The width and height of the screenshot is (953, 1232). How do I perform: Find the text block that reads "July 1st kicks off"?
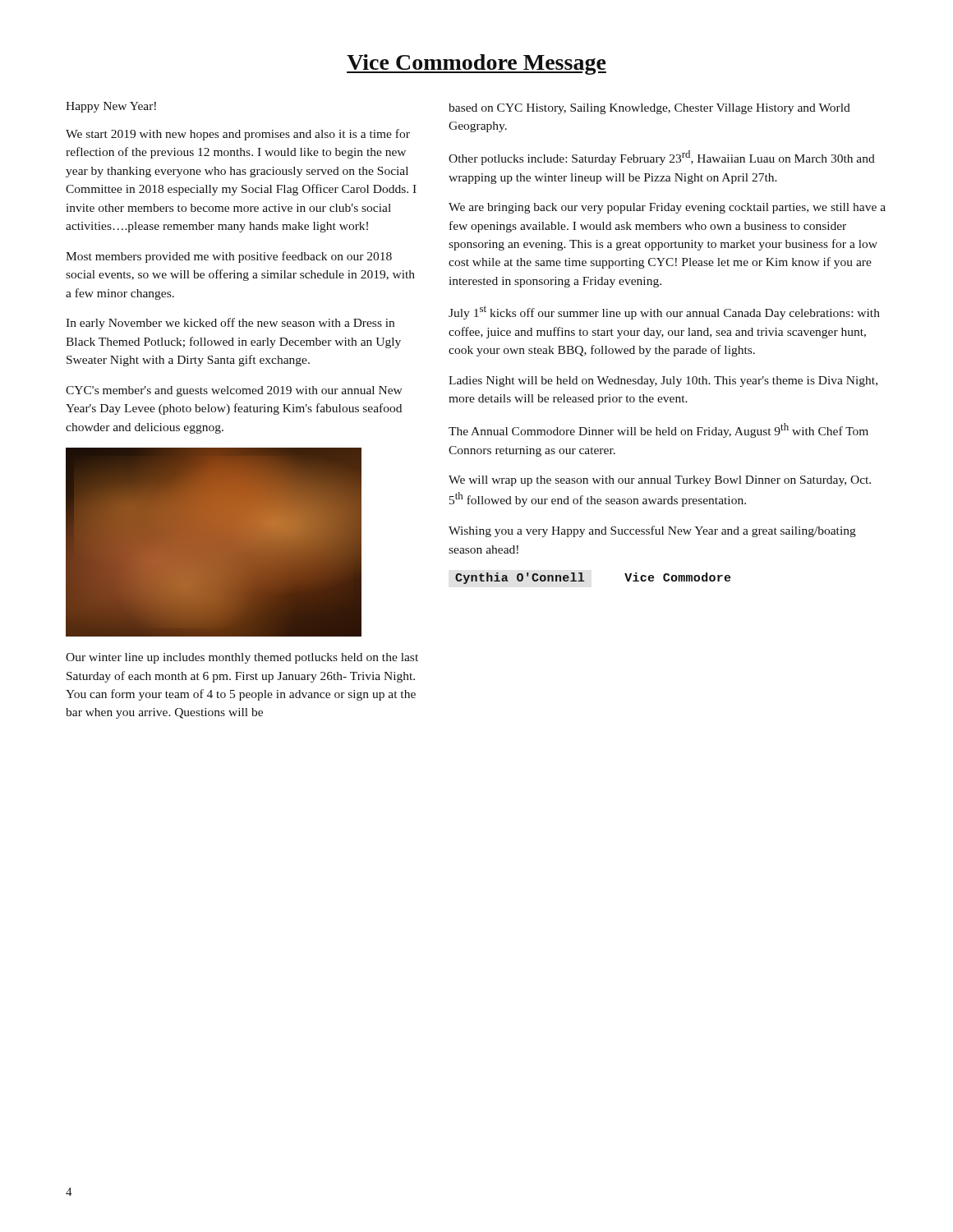click(664, 330)
